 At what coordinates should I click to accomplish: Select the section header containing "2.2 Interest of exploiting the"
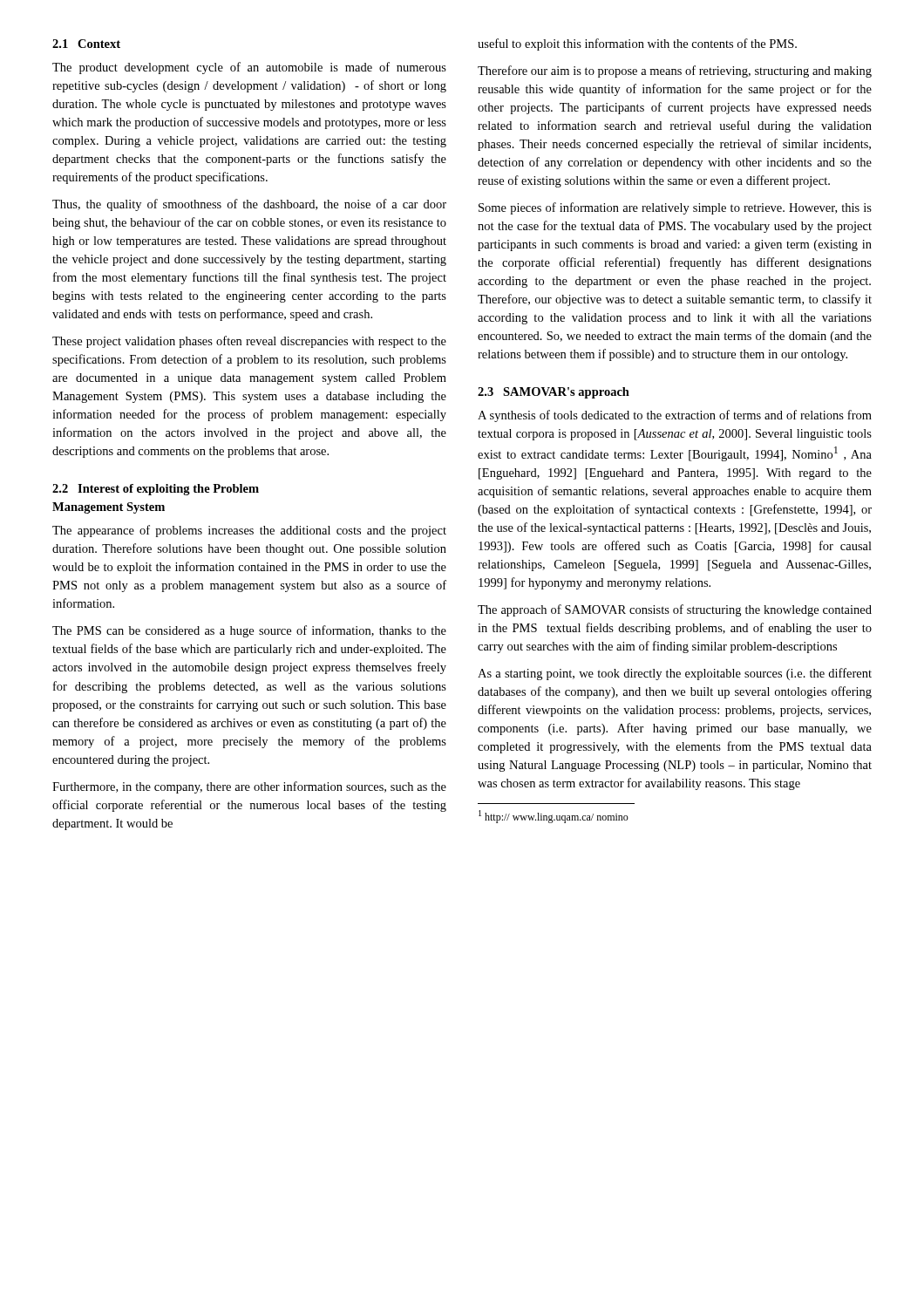156,498
